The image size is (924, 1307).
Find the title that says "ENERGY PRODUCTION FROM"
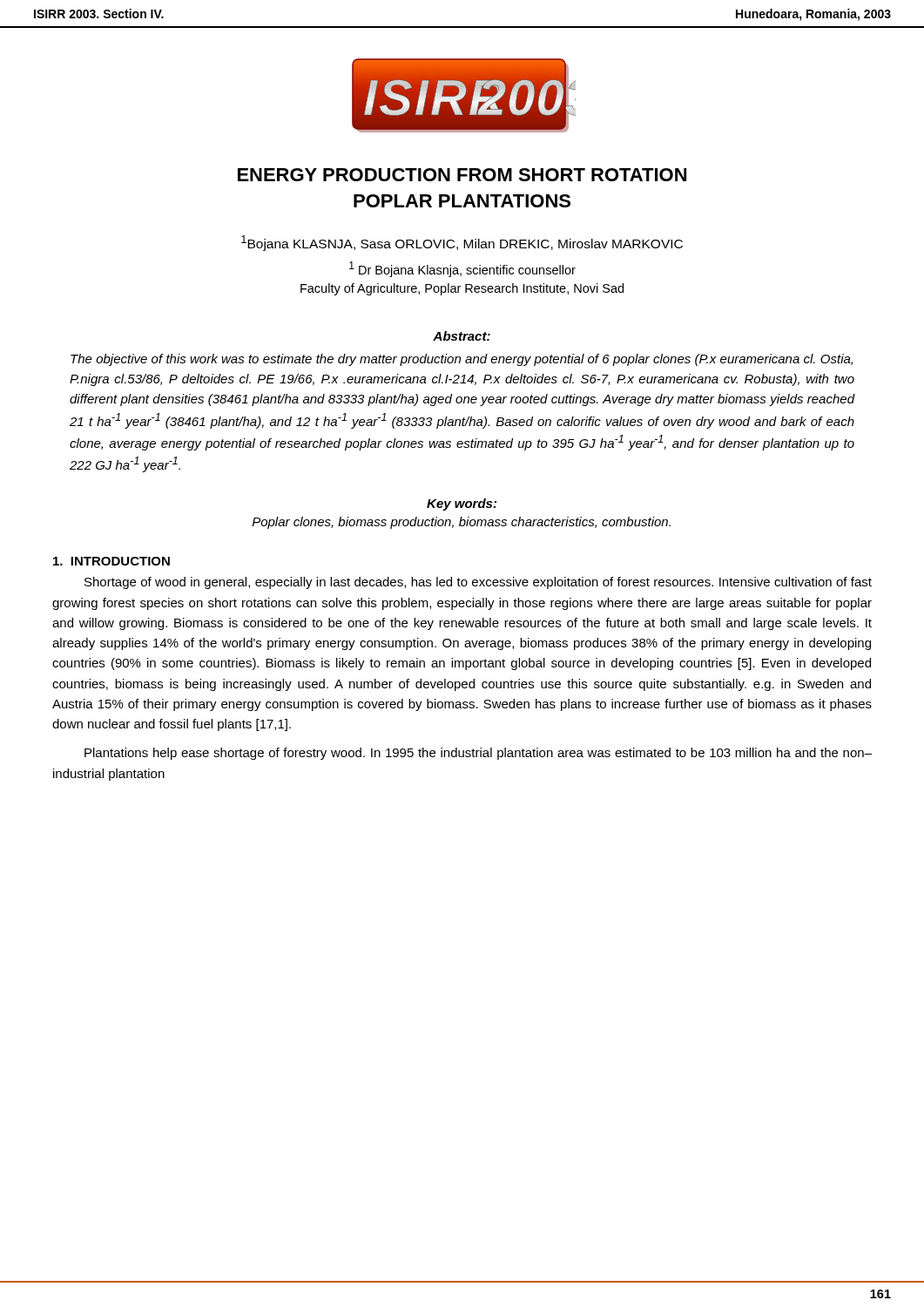point(462,188)
